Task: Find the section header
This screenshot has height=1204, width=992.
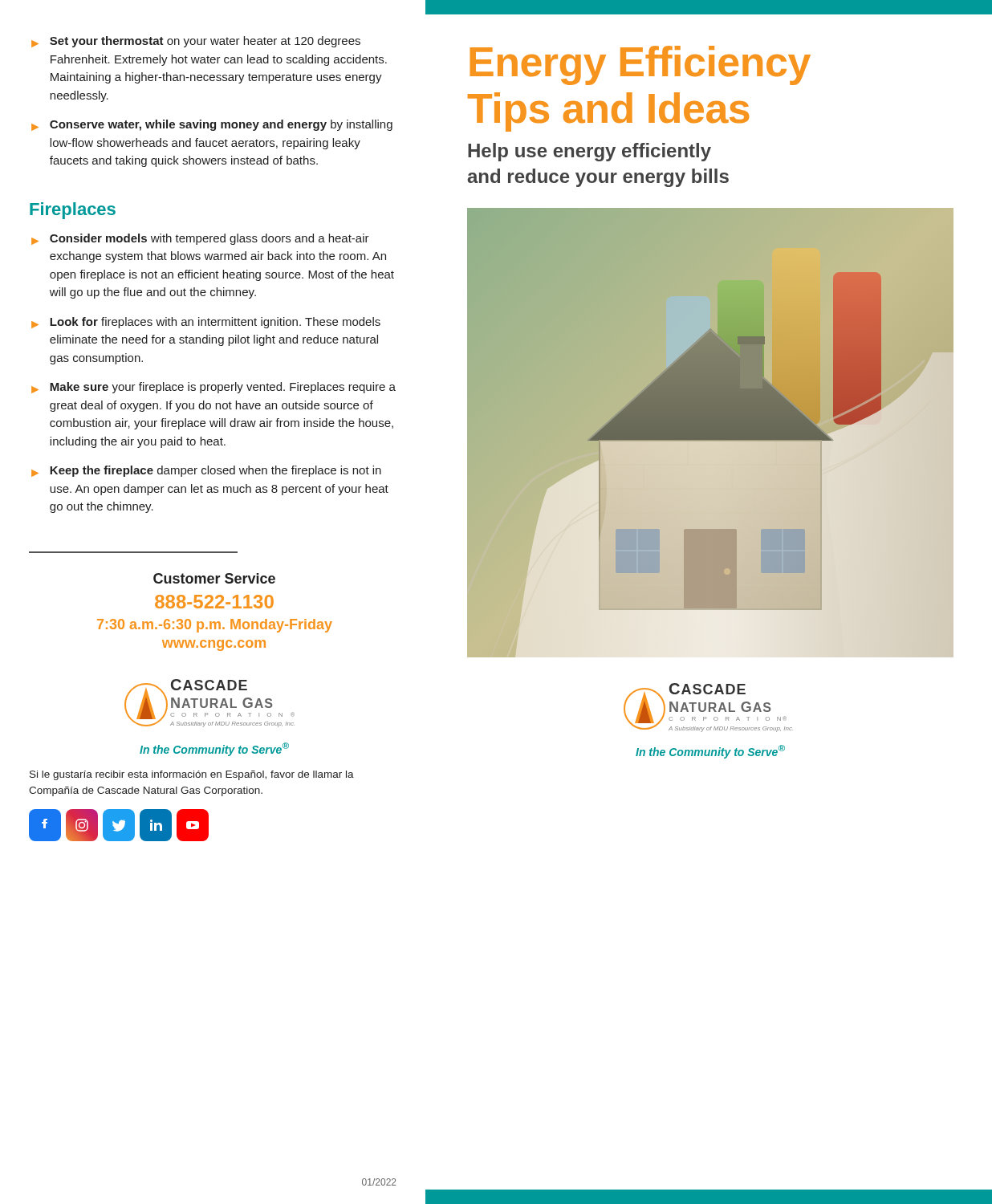Action: (73, 209)
